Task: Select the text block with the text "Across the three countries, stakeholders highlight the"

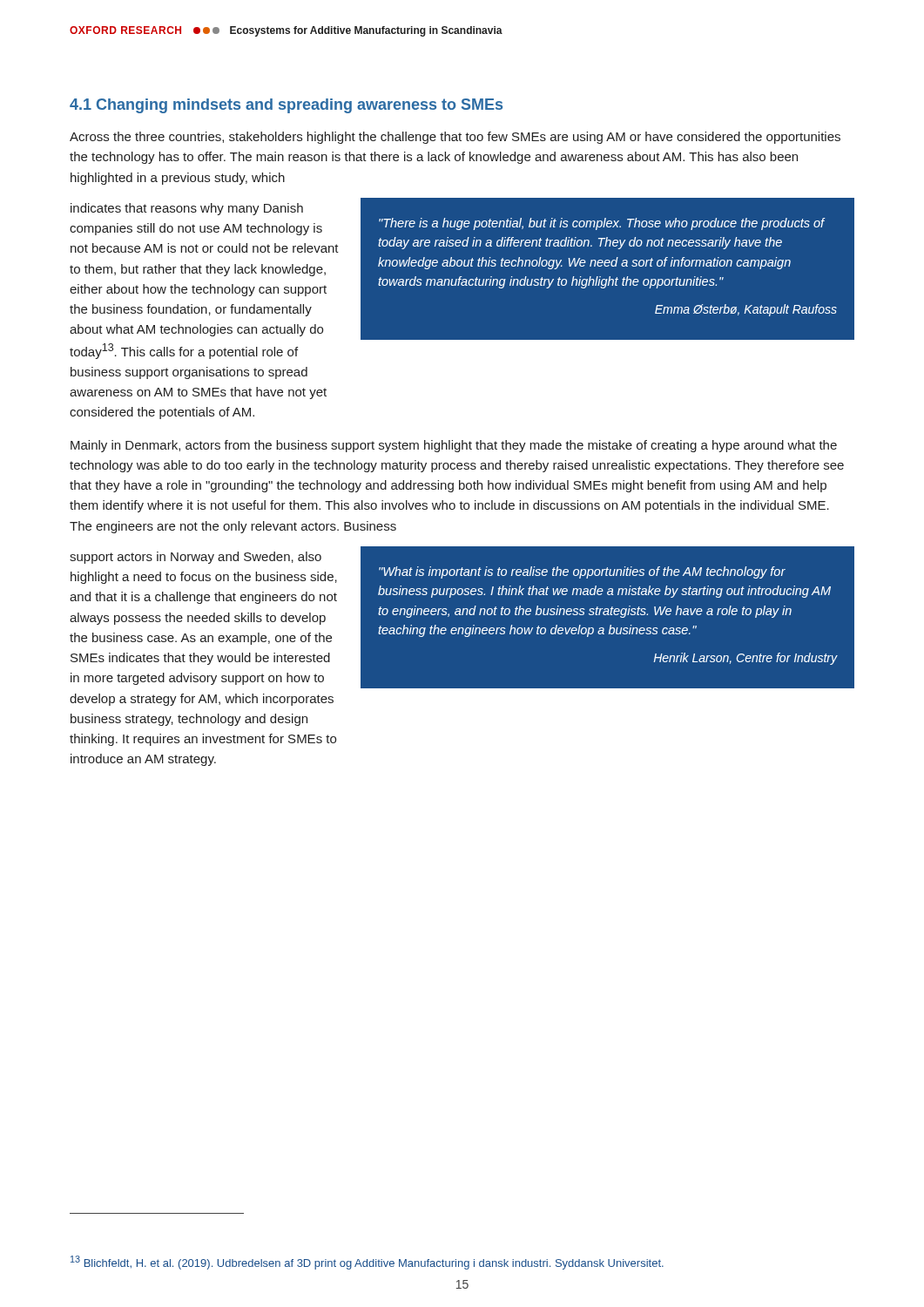Action: click(455, 157)
